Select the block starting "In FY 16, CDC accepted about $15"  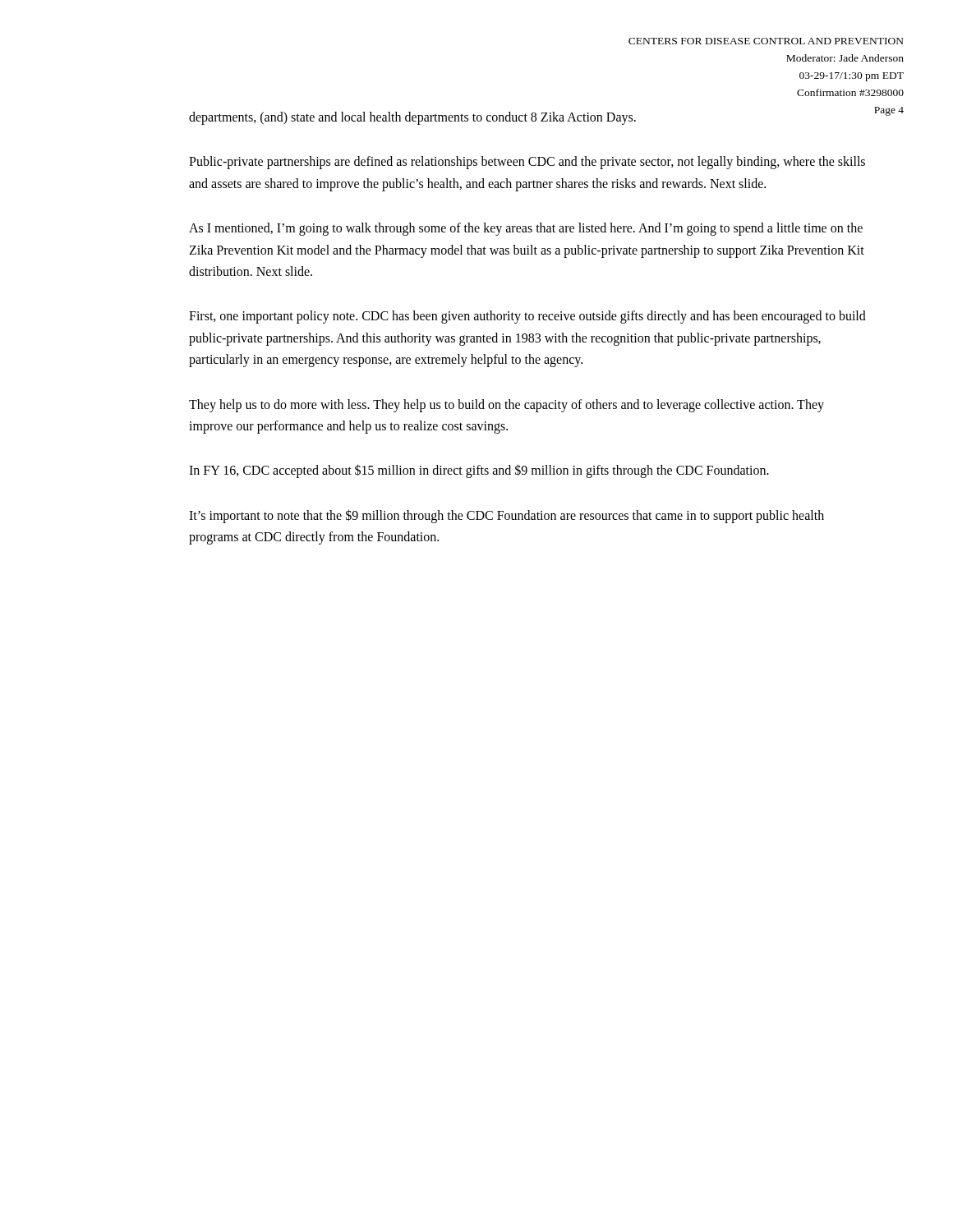(479, 470)
